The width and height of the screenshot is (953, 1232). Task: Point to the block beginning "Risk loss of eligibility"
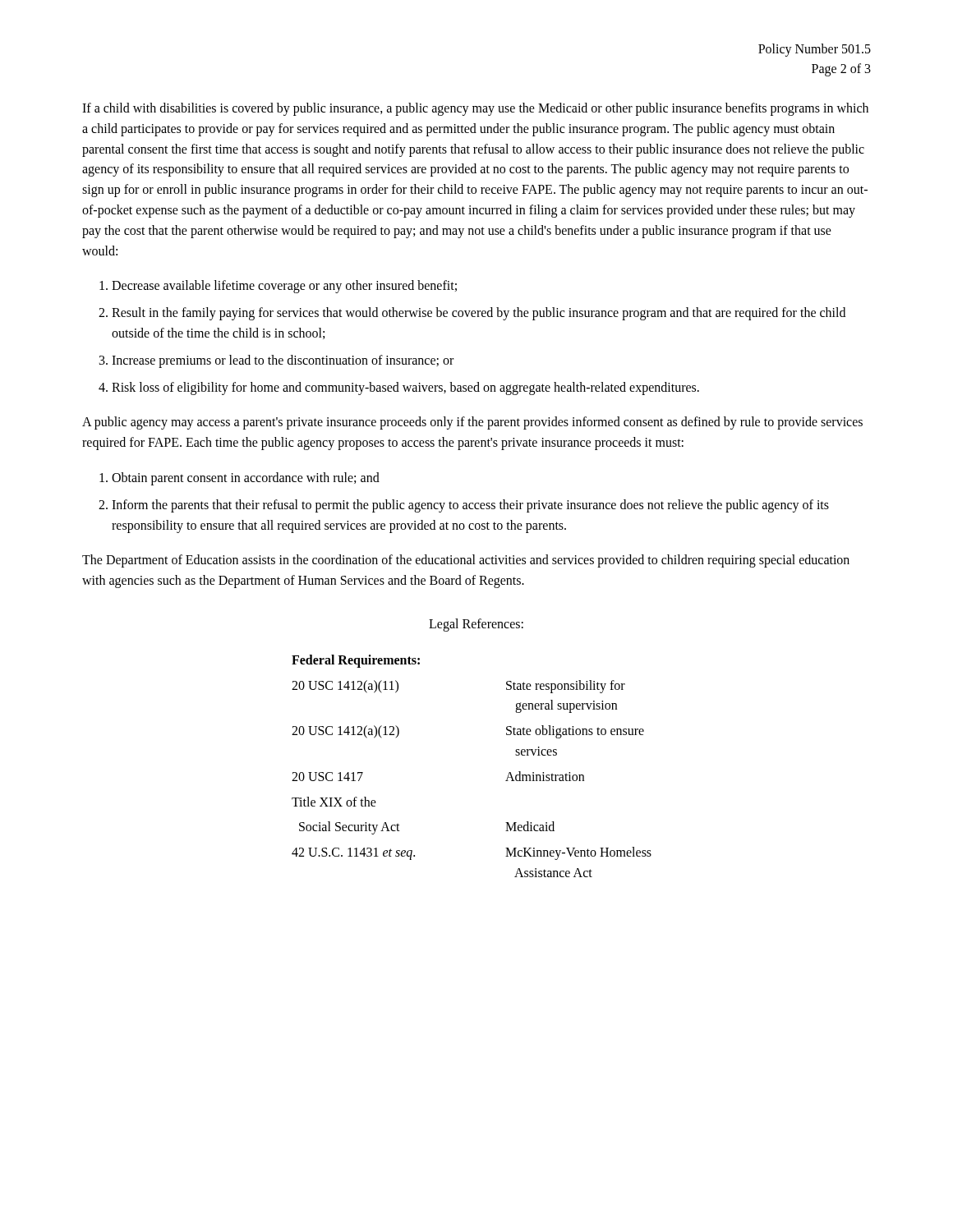tap(491, 388)
